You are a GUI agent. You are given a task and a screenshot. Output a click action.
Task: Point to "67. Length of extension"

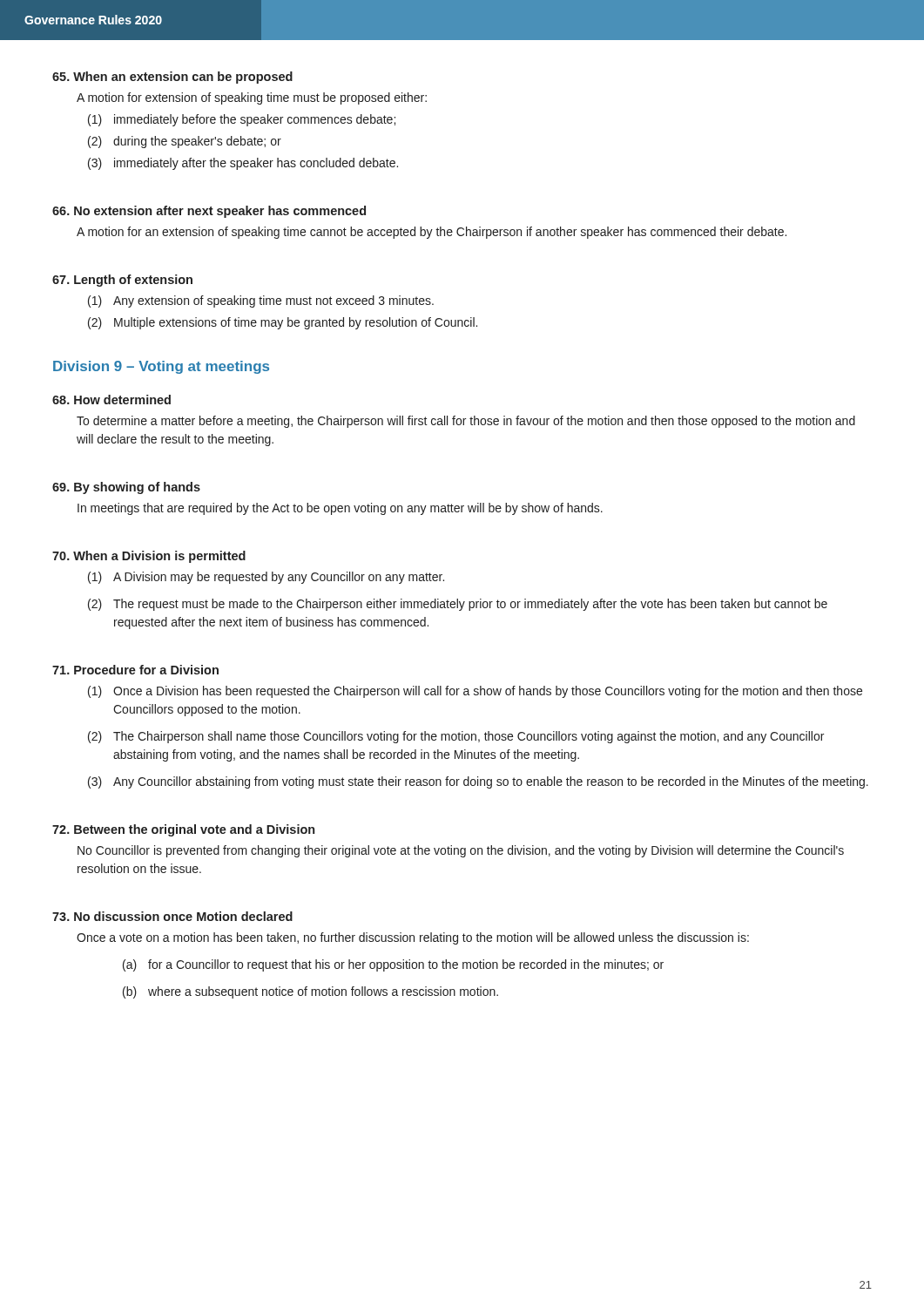[123, 280]
